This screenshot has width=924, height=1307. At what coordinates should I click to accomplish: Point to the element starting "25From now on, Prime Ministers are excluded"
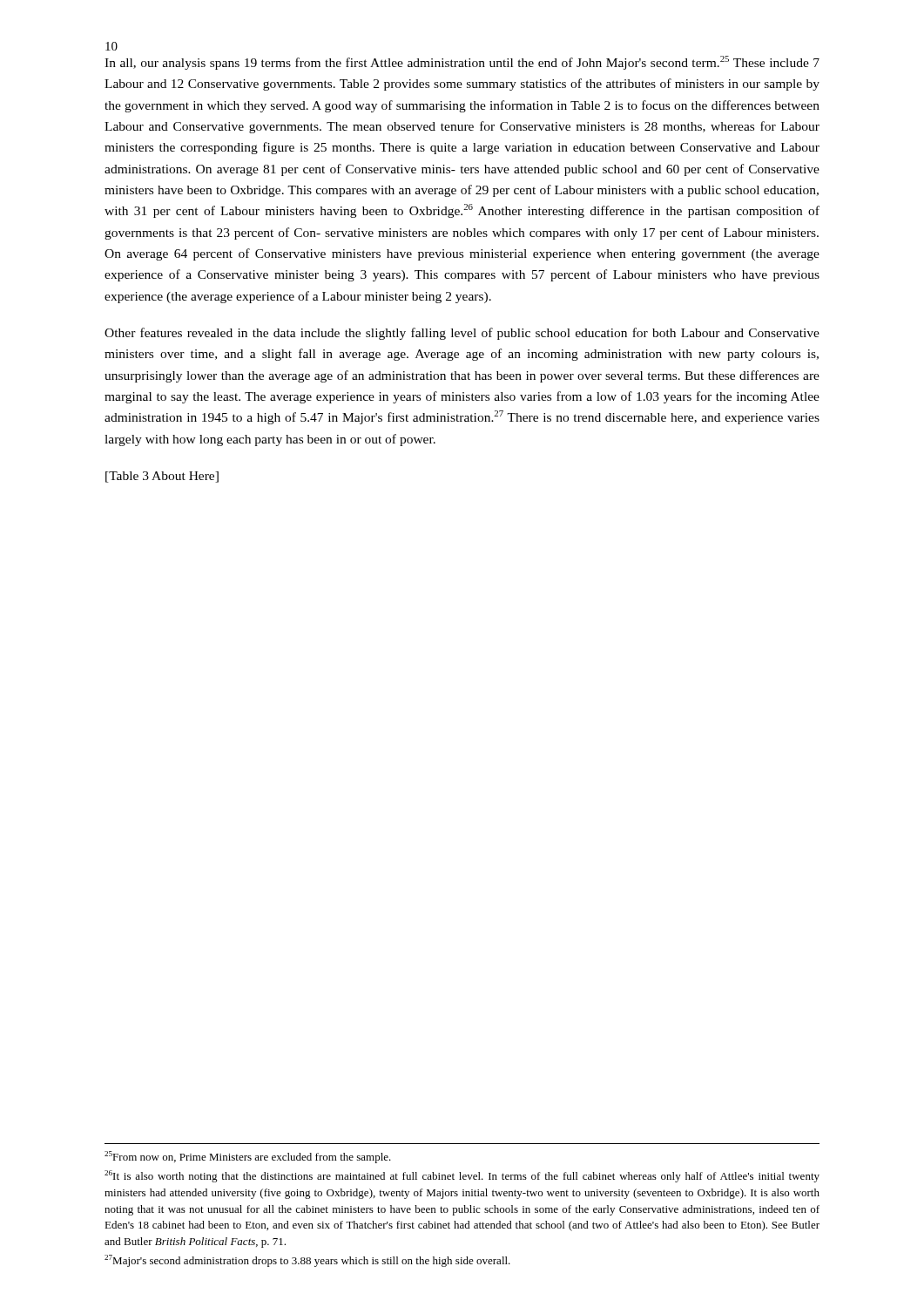(248, 1156)
